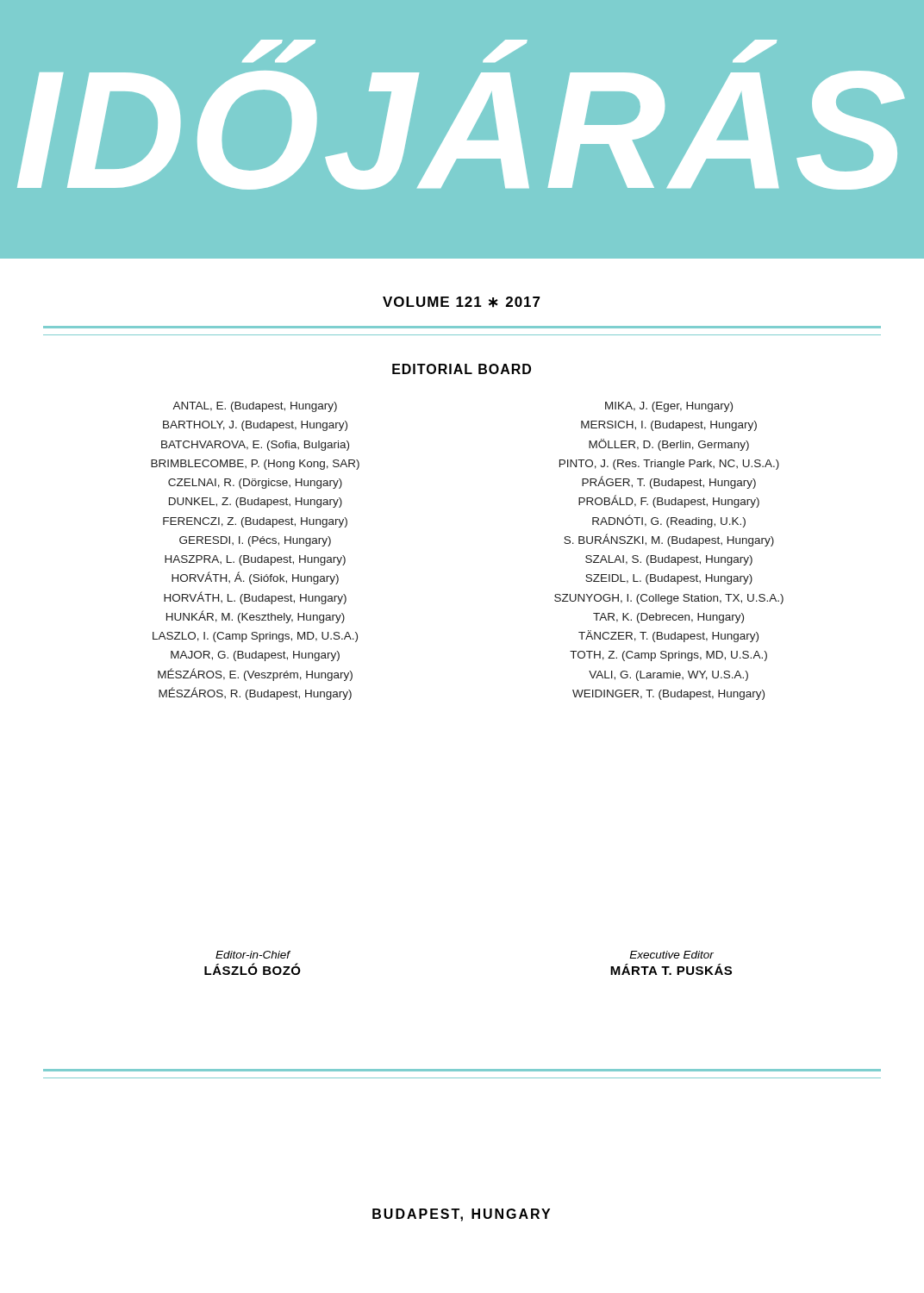Locate the text block starting "Editor-in-Chief LÁSZLÓ BOZÓ"
The height and width of the screenshot is (1293, 924).
tap(253, 963)
